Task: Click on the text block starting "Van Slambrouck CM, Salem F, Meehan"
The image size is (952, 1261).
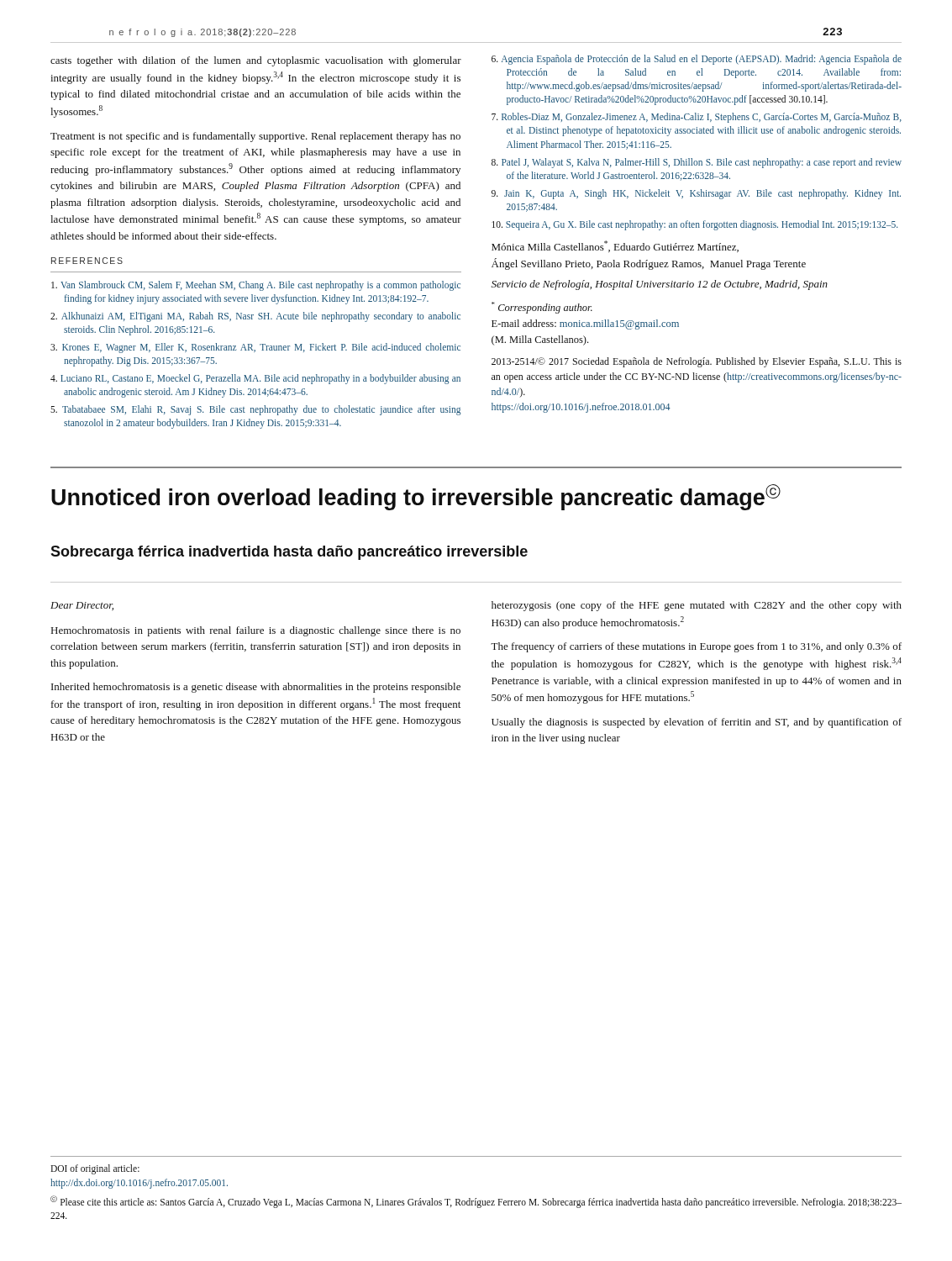Action: [x=256, y=291]
